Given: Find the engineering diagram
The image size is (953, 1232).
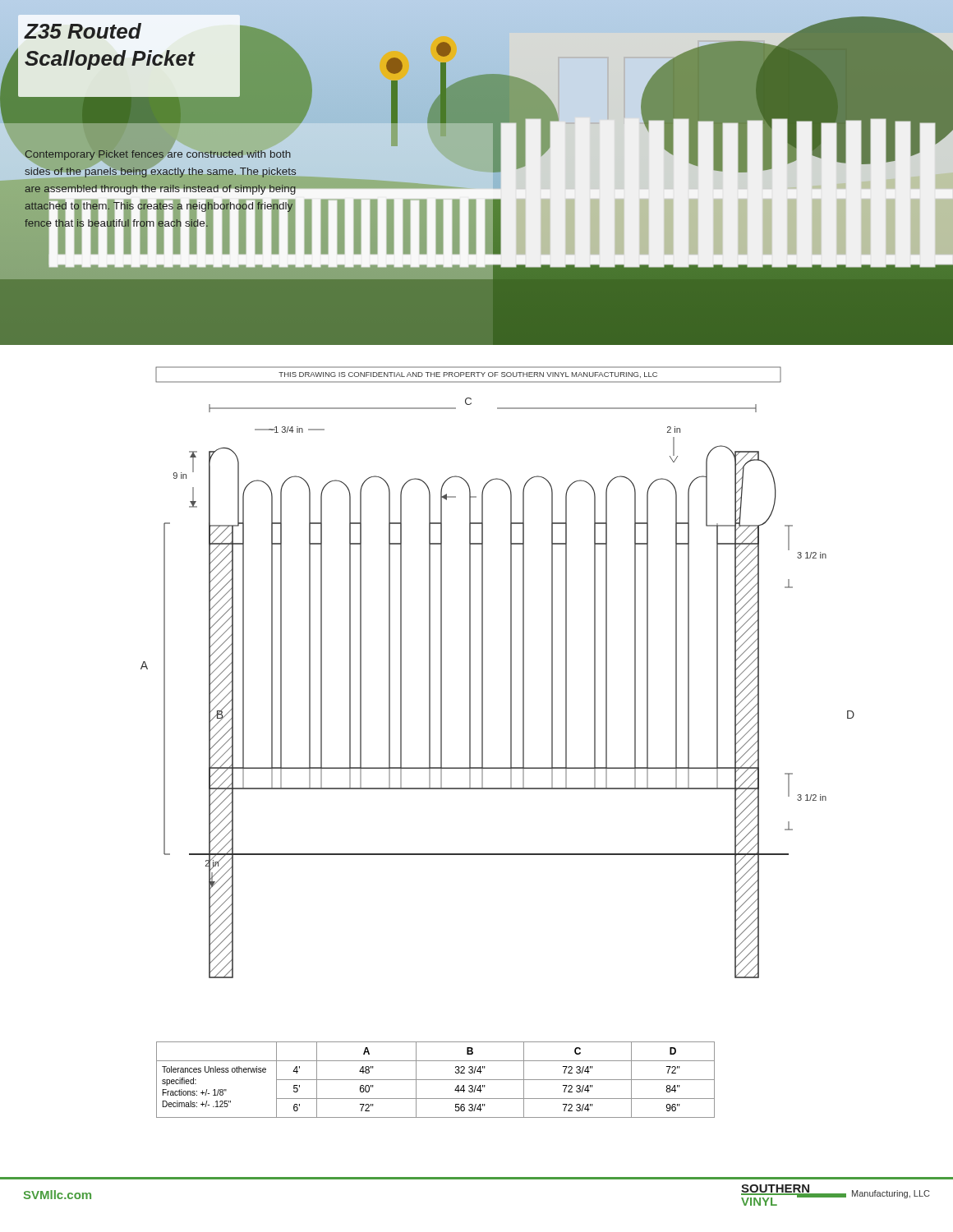Looking at the screenshot, I should click(476, 694).
